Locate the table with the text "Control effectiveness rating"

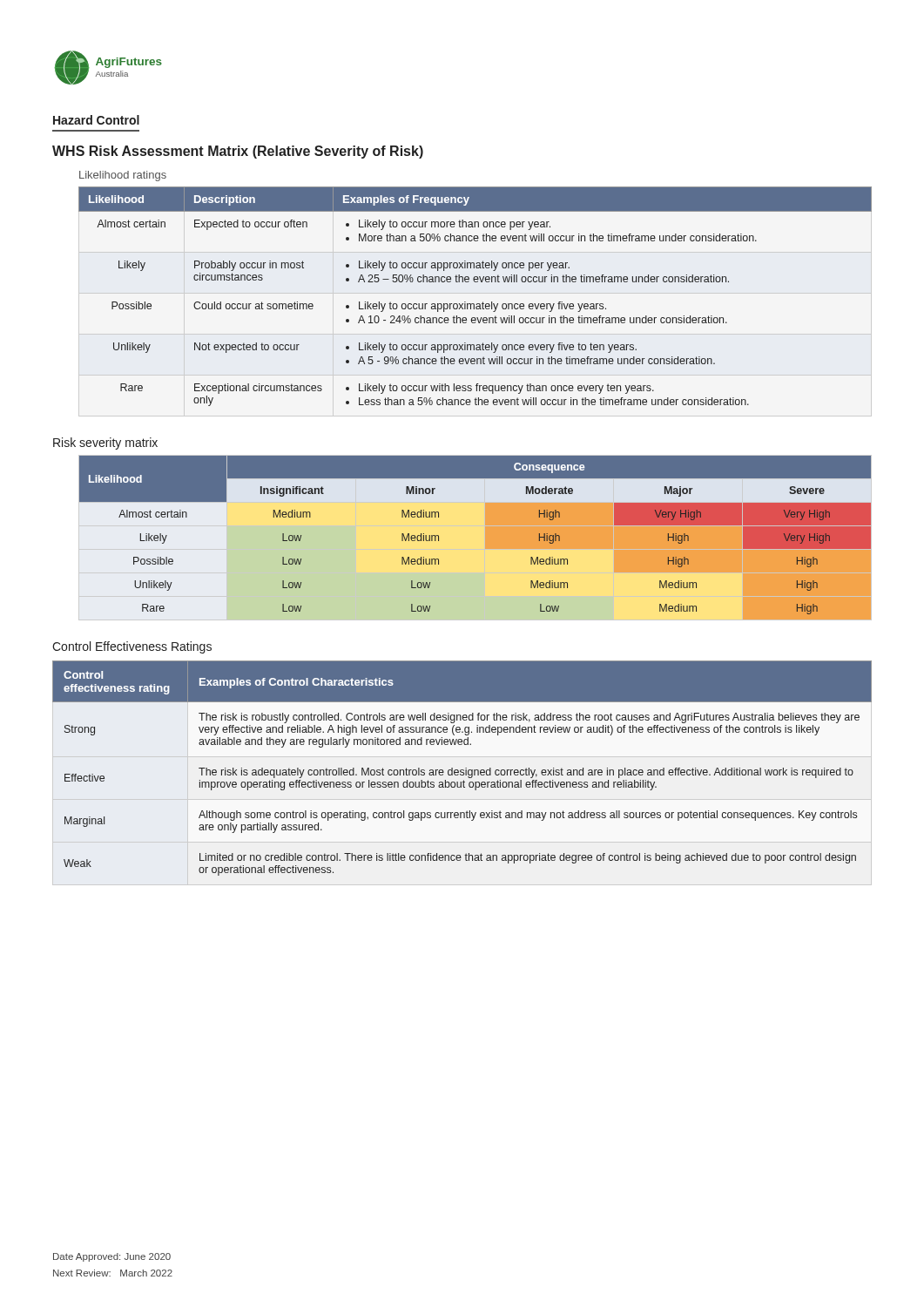(462, 773)
